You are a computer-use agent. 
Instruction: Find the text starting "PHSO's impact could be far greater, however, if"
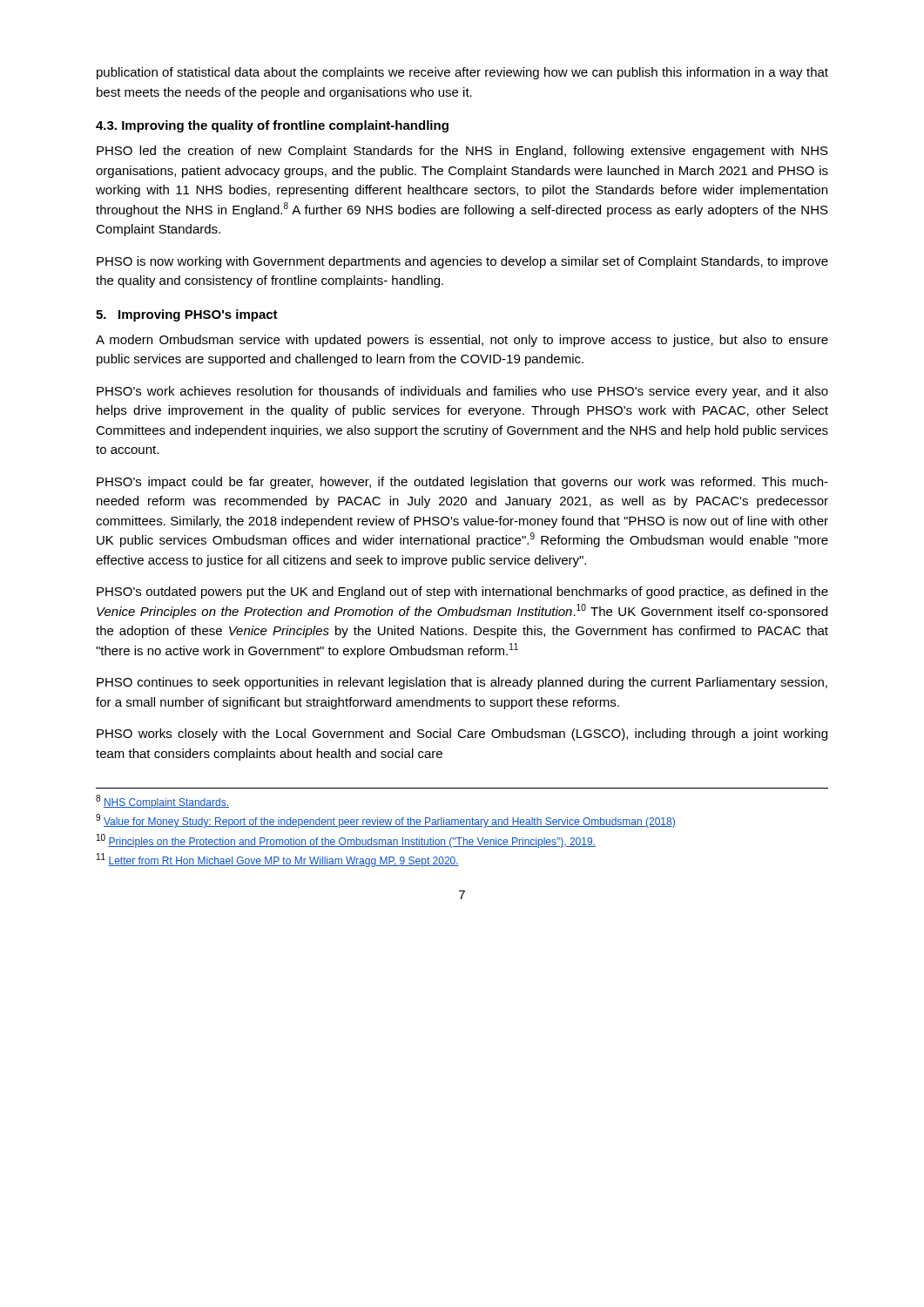tap(462, 520)
